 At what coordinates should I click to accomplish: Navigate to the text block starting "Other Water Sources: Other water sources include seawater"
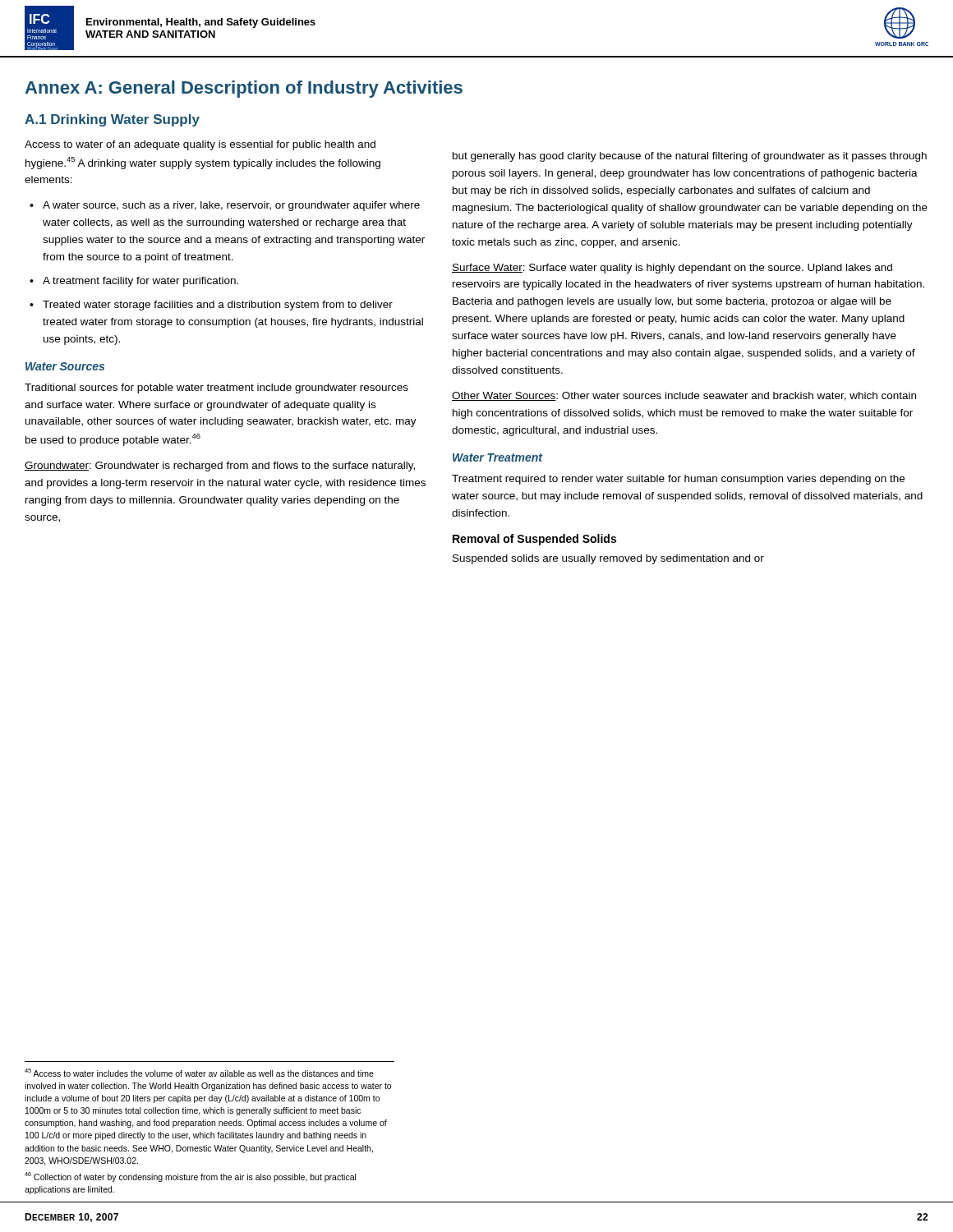tap(684, 413)
